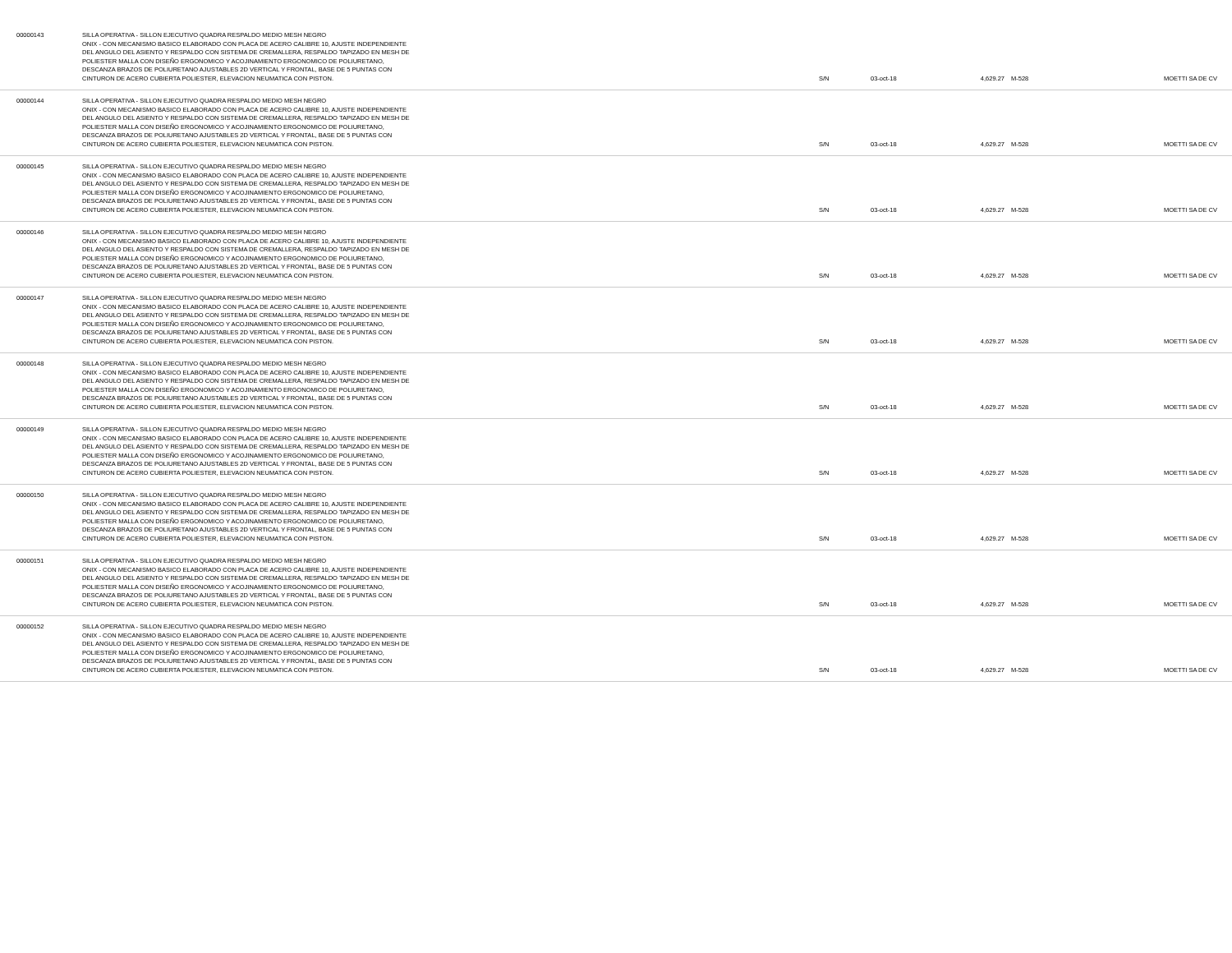
Task: Click a table
Action: 616,353
